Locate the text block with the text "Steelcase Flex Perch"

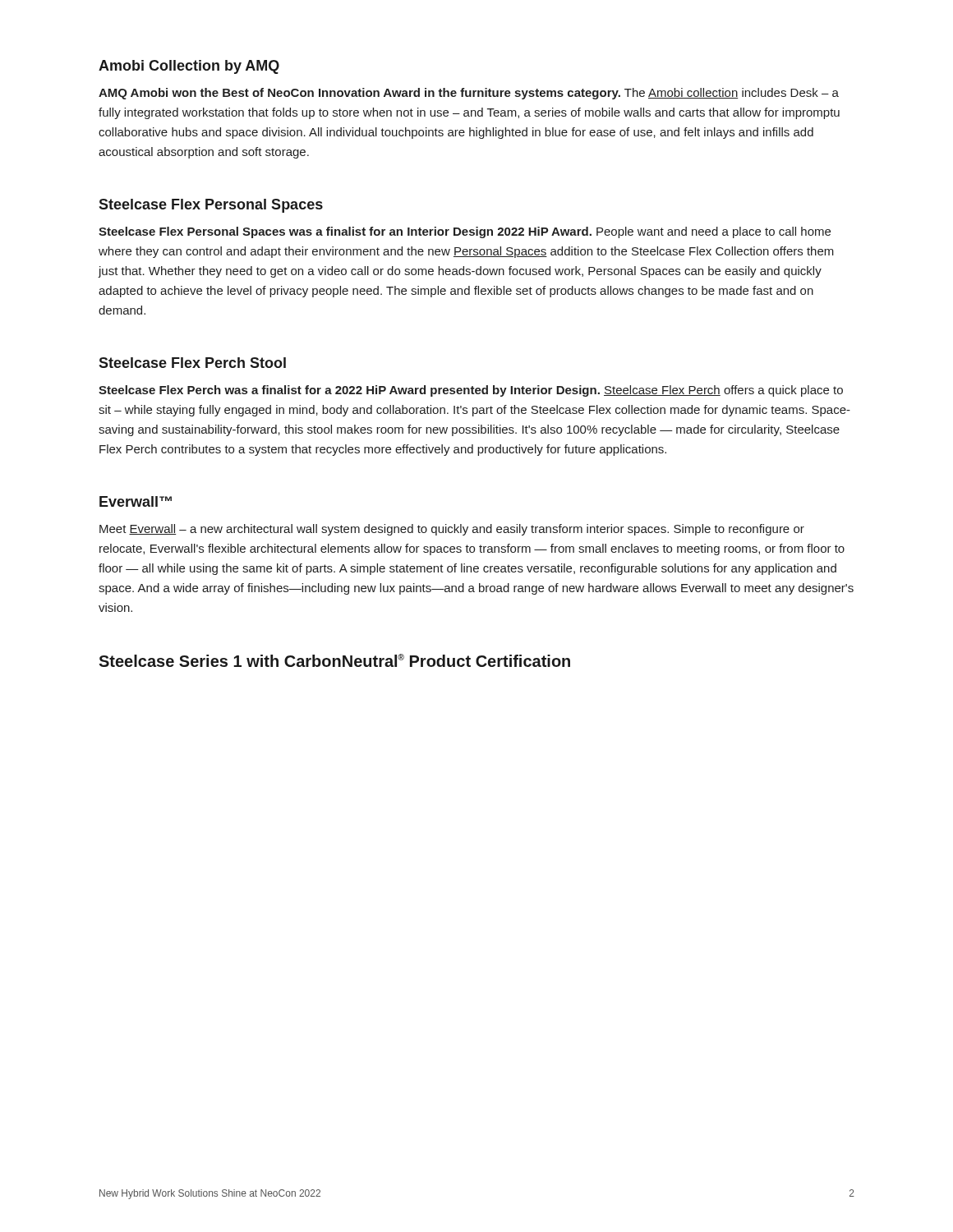point(474,419)
